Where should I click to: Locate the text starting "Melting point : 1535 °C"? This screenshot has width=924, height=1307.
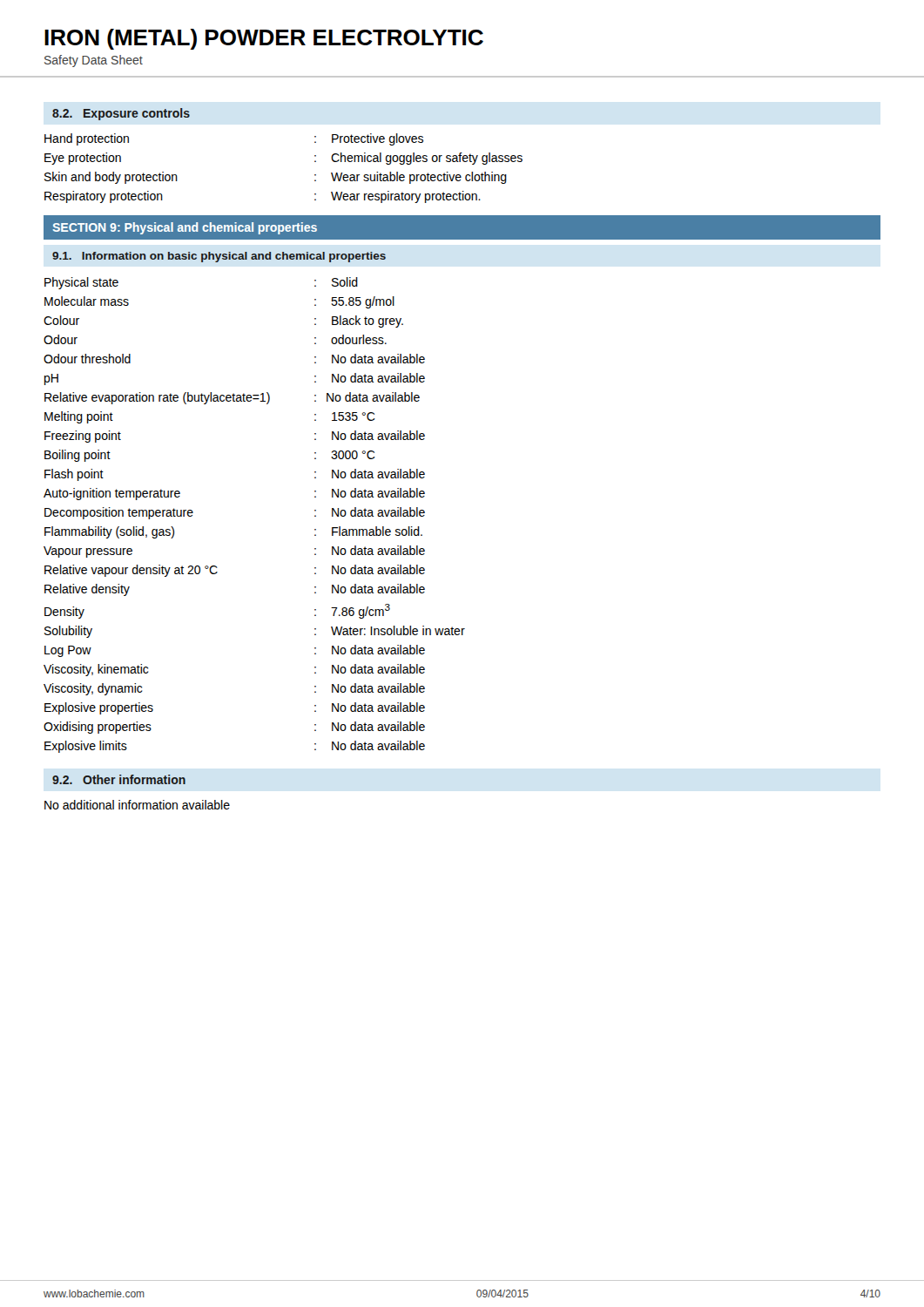pos(81,417)
